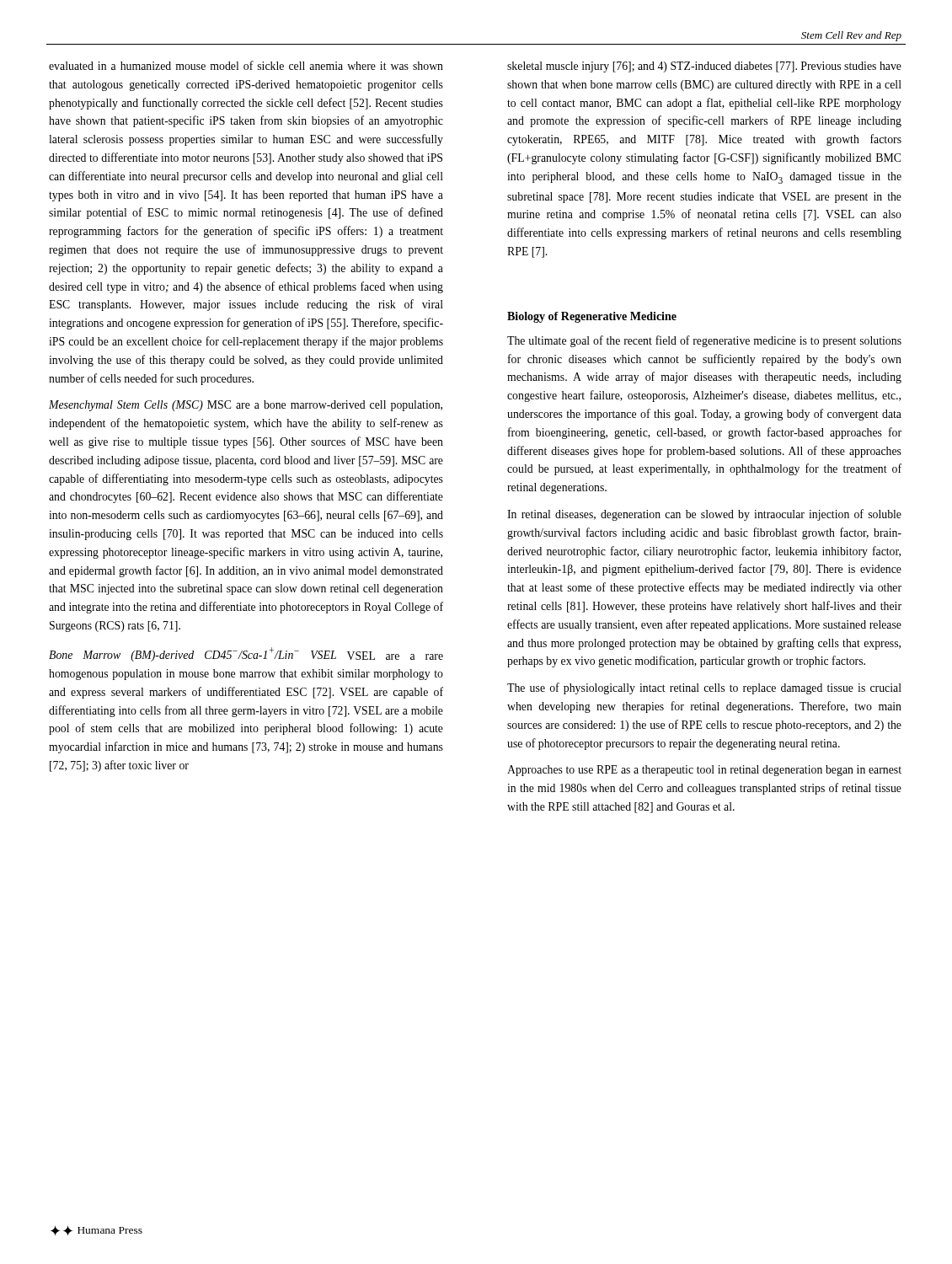
Task: Locate the block of text that opens with "skeletal muscle injury [76];"
Action: (x=704, y=159)
